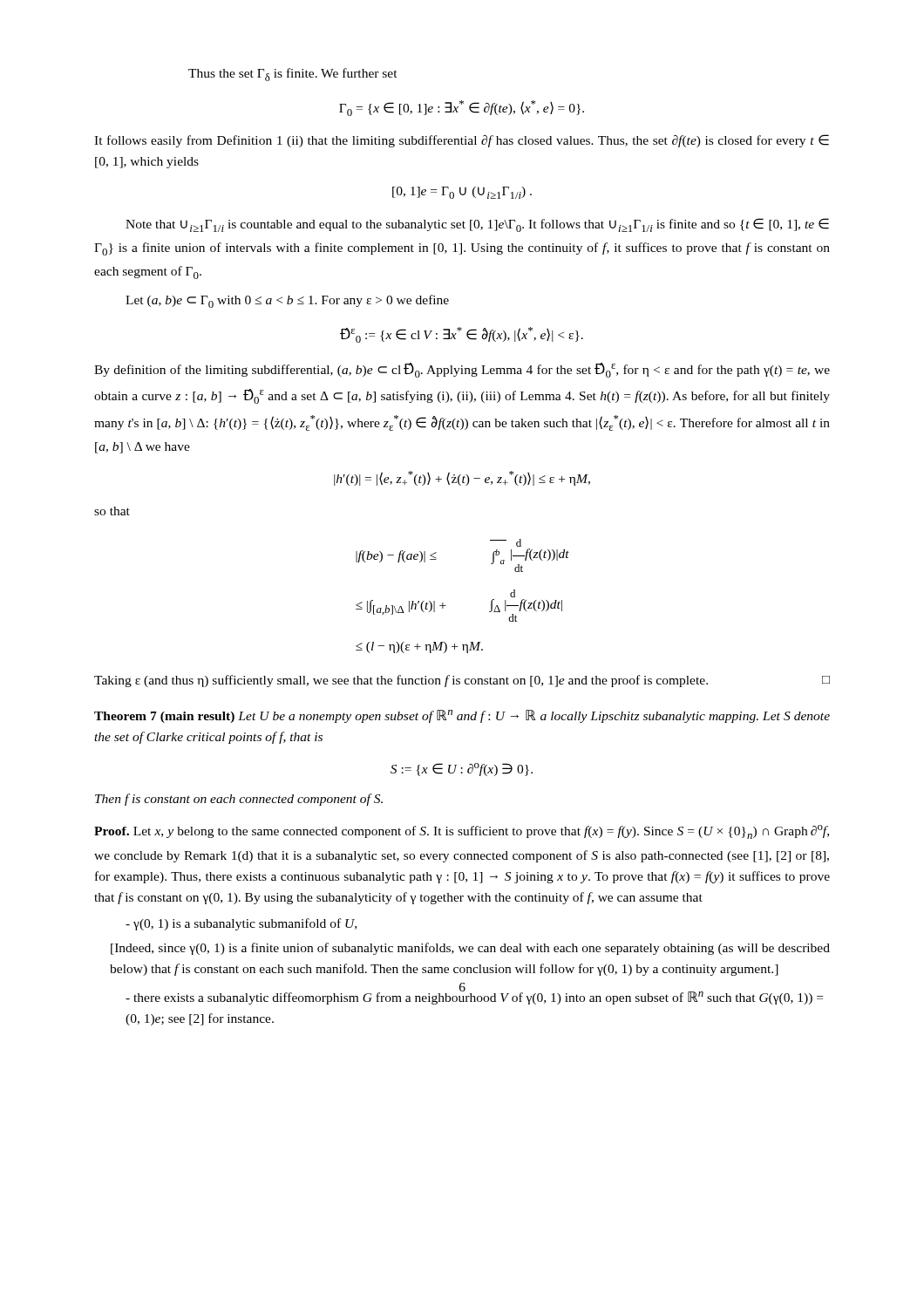Find the formula with the text "Γ0 = {x ∈"
This screenshot has width=924, height=1308.
[462, 108]
